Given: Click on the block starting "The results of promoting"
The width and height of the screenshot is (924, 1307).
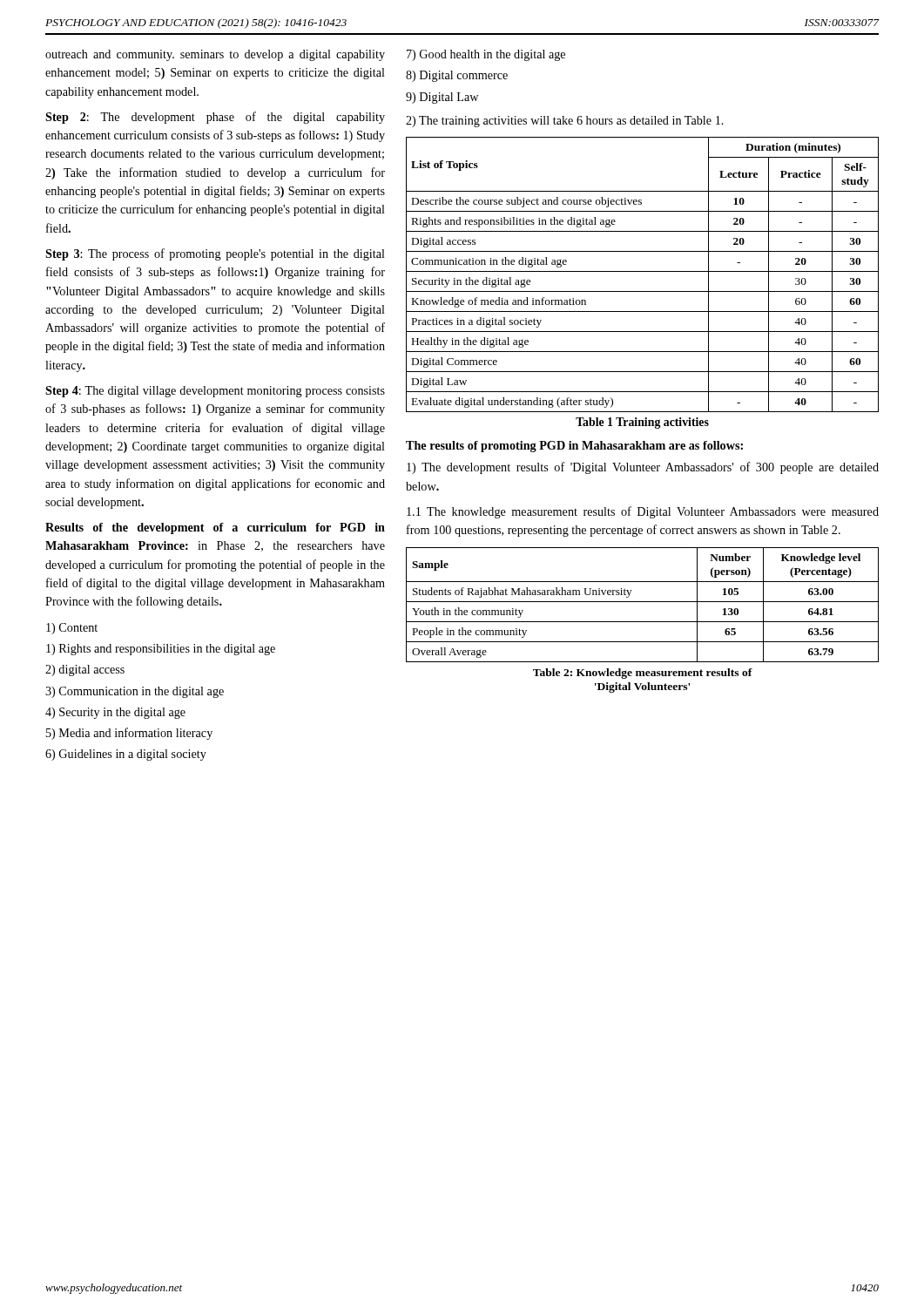Looking at the screenshot, I should click(642, 446).
